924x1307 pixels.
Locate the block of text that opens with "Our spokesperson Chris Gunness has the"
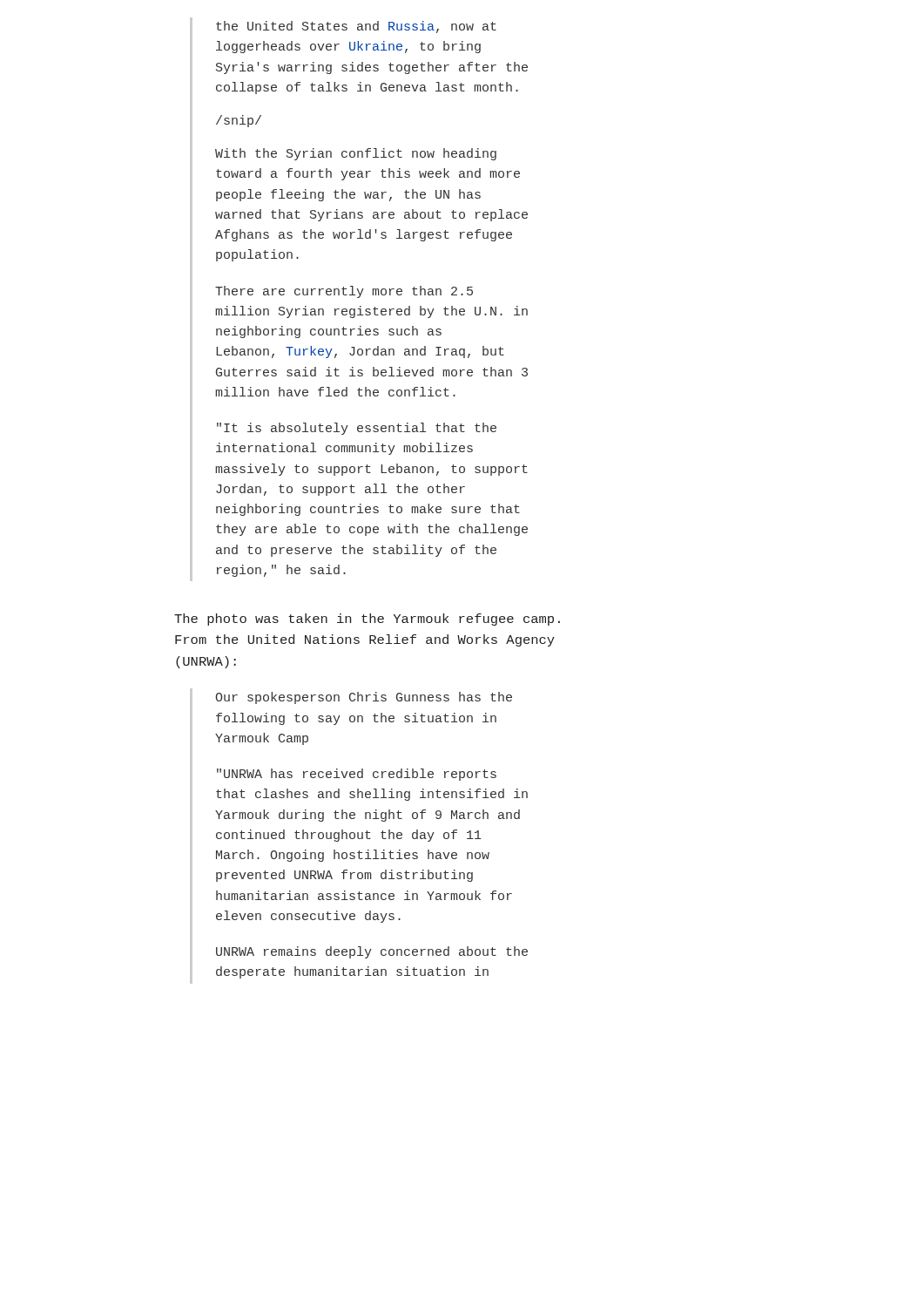pos(491,719)
